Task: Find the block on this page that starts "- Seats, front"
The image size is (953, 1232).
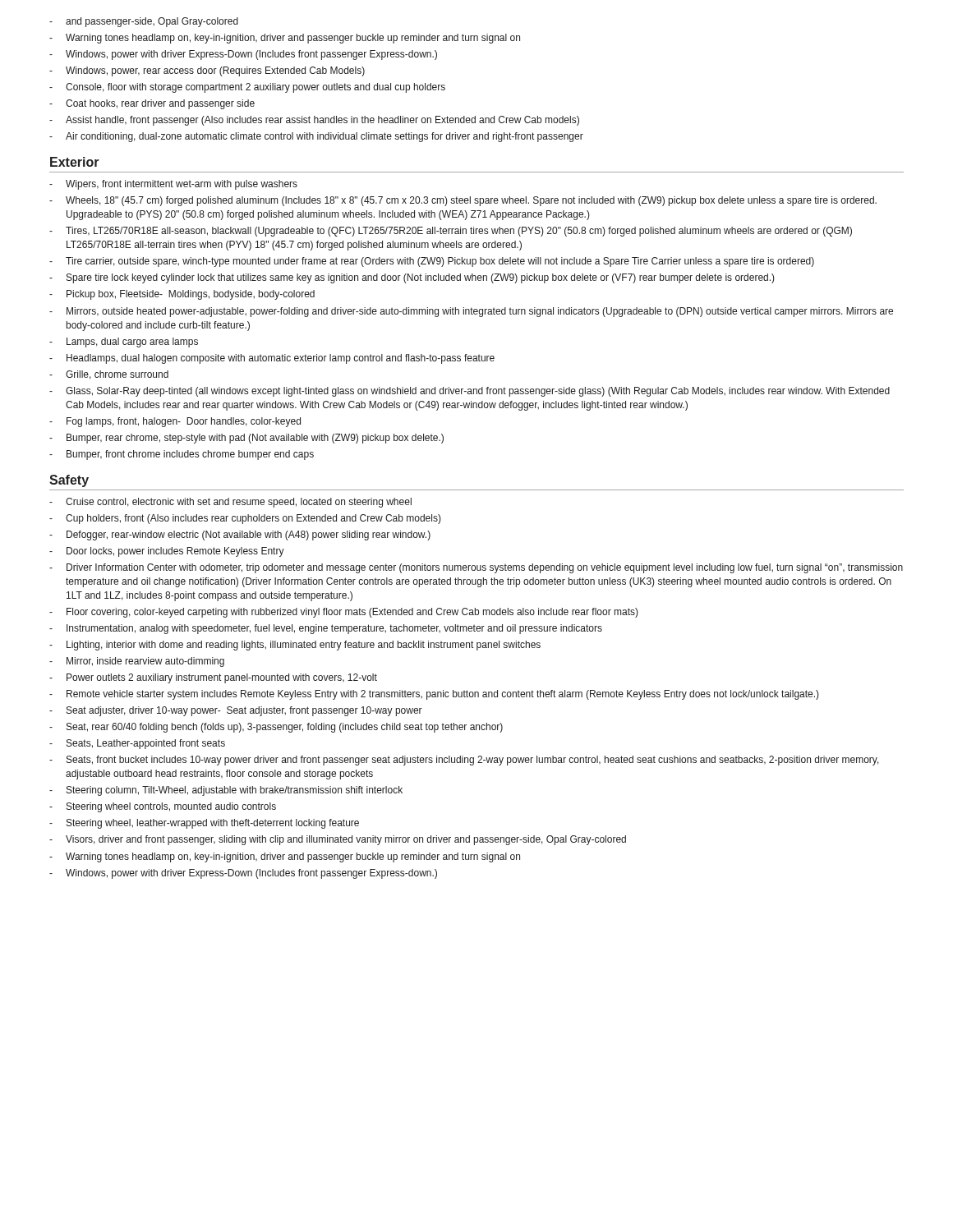Action: pos(476,767)
